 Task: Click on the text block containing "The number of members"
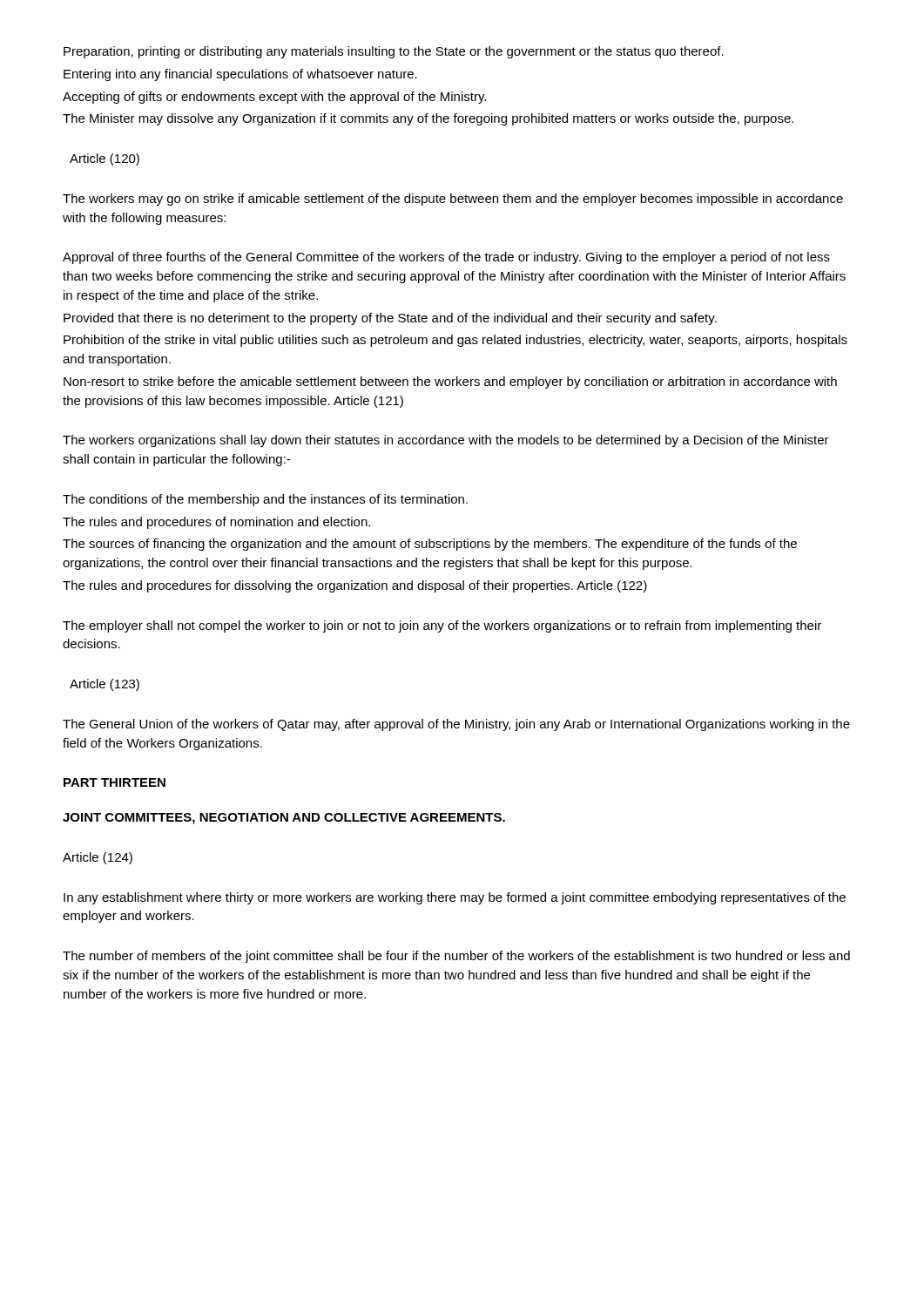click(459, 975)
